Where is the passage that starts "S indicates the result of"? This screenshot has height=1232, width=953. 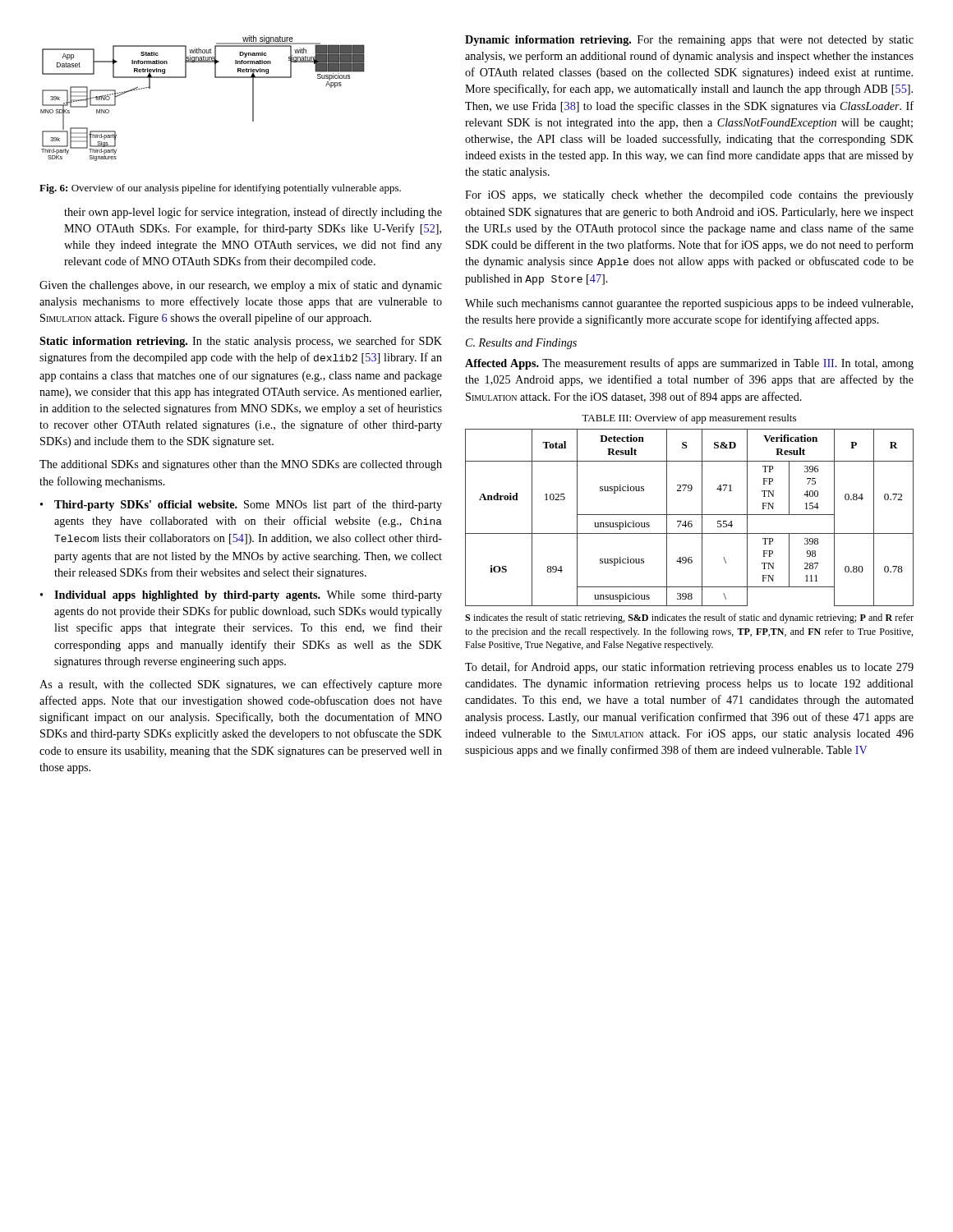[689, 631]
